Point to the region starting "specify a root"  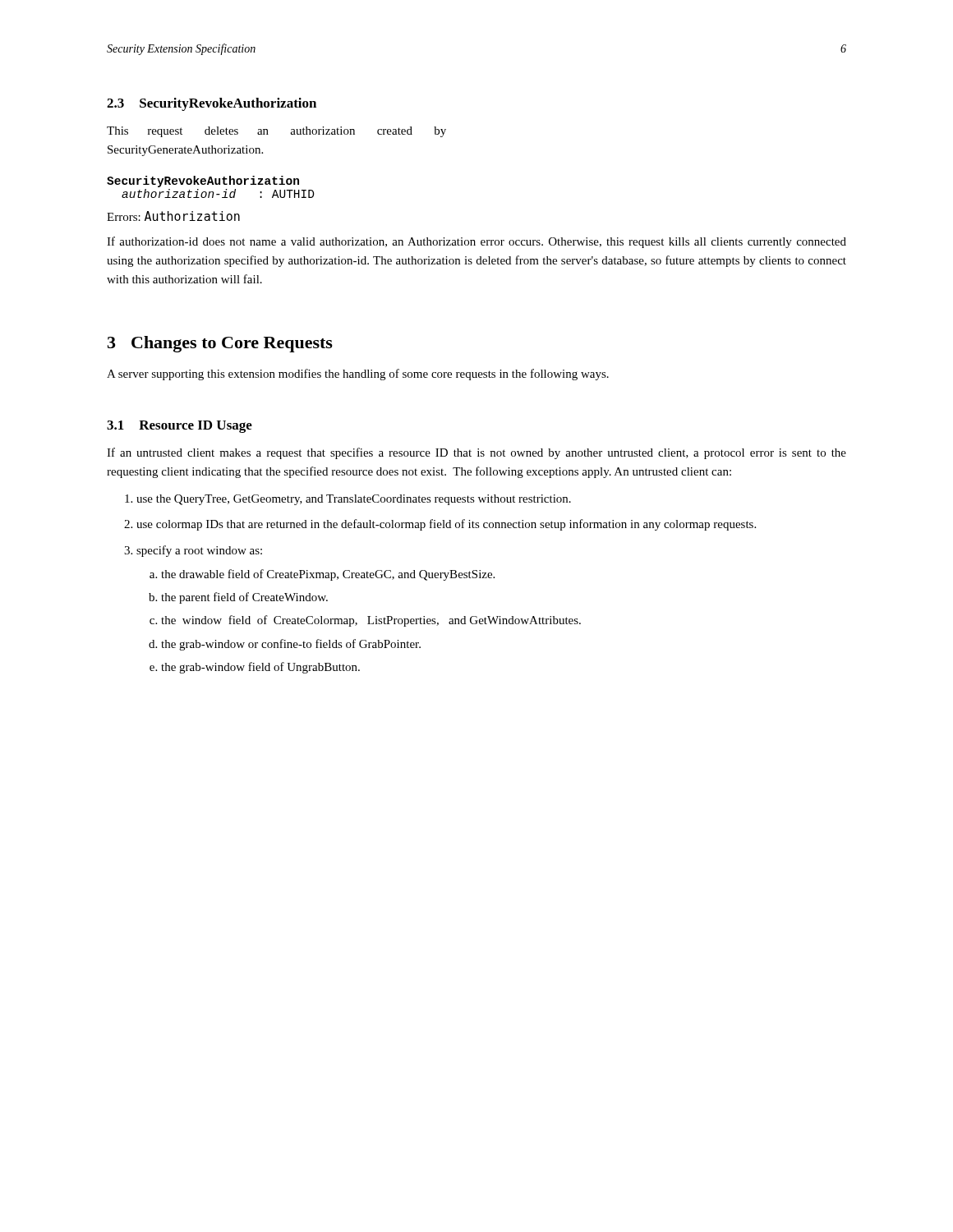click(491, 610)
